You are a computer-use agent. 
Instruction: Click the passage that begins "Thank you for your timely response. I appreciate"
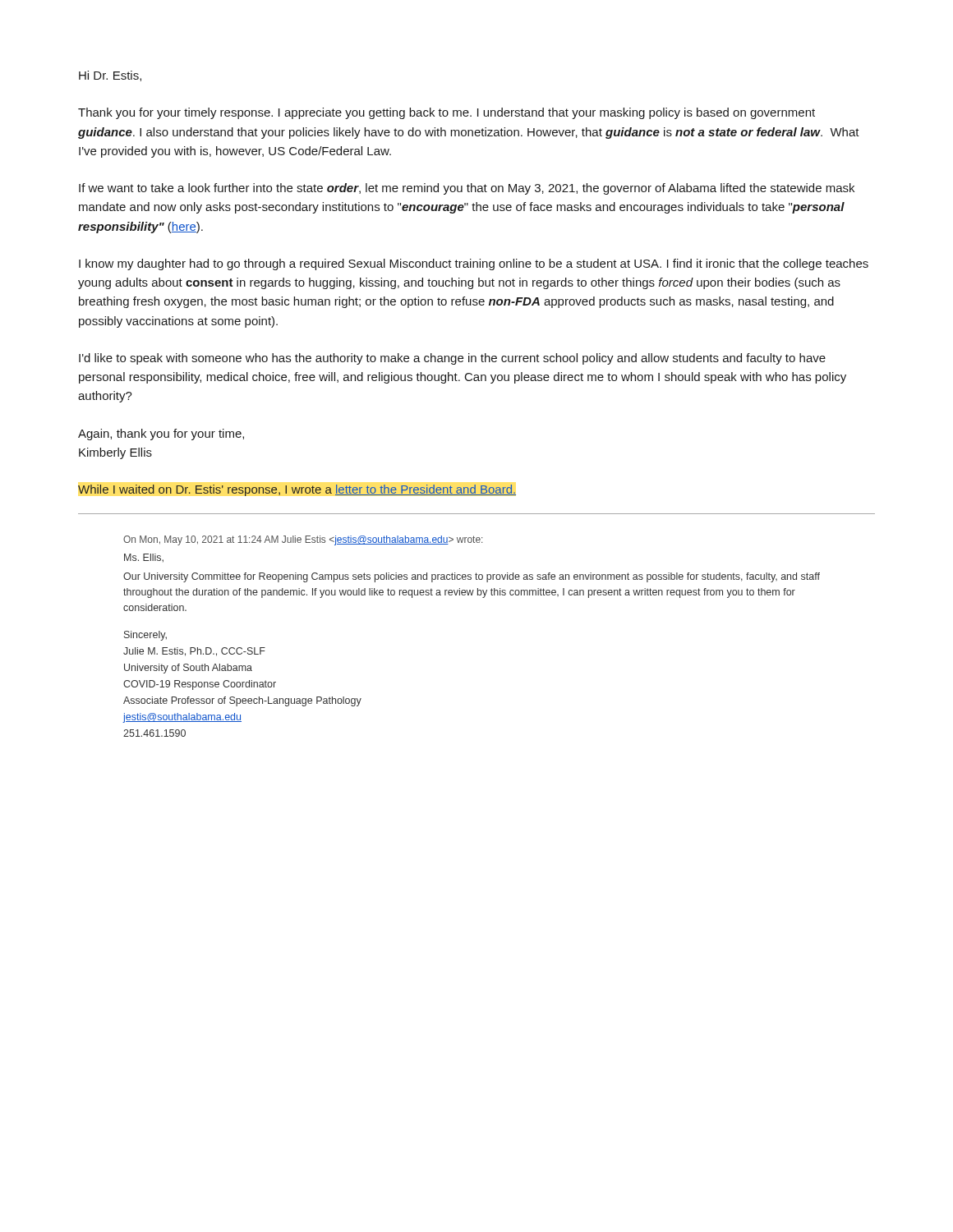pos(468,131)
